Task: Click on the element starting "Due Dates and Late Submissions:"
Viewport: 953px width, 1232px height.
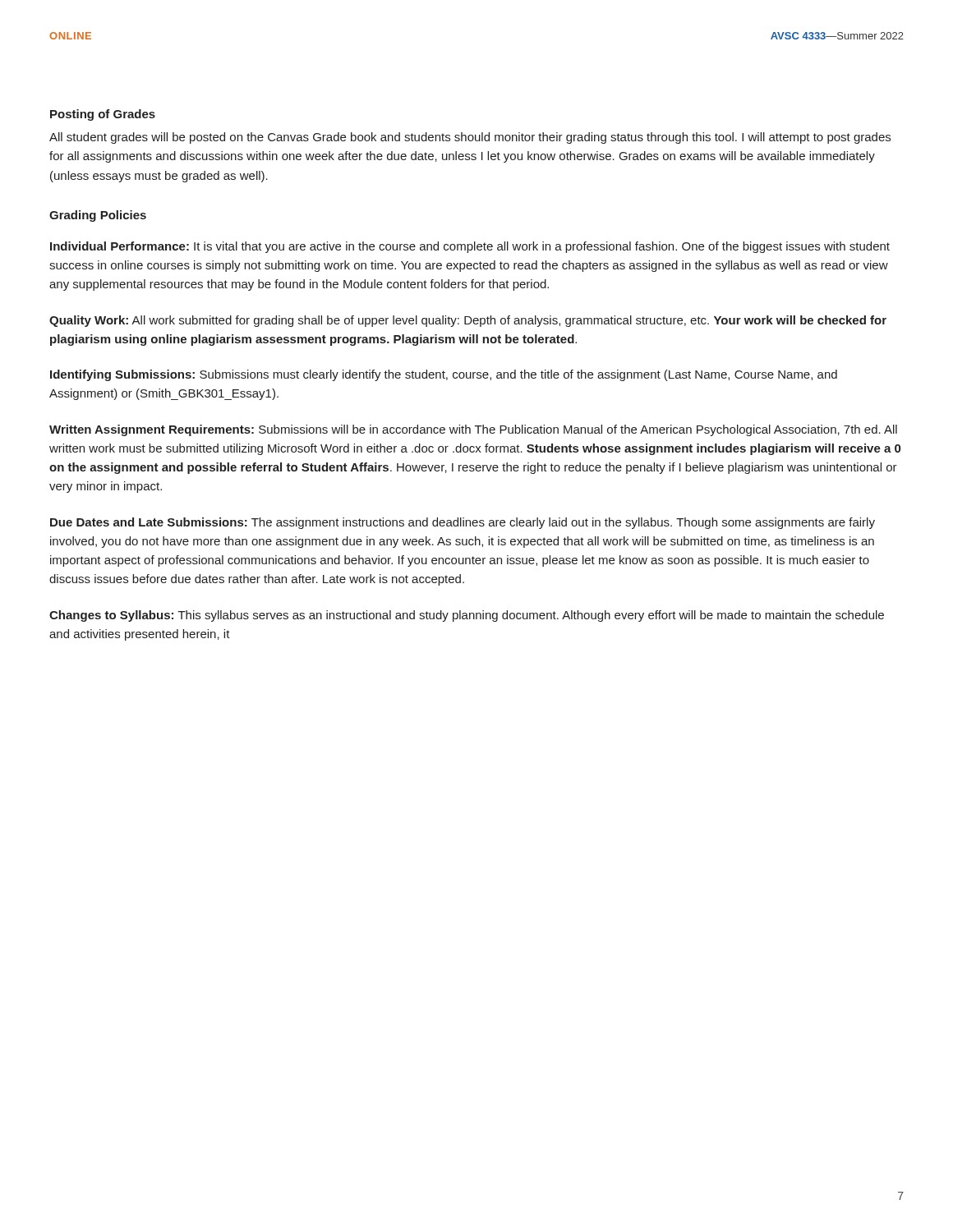Action: pyautogui.click(x=462, y=550)
